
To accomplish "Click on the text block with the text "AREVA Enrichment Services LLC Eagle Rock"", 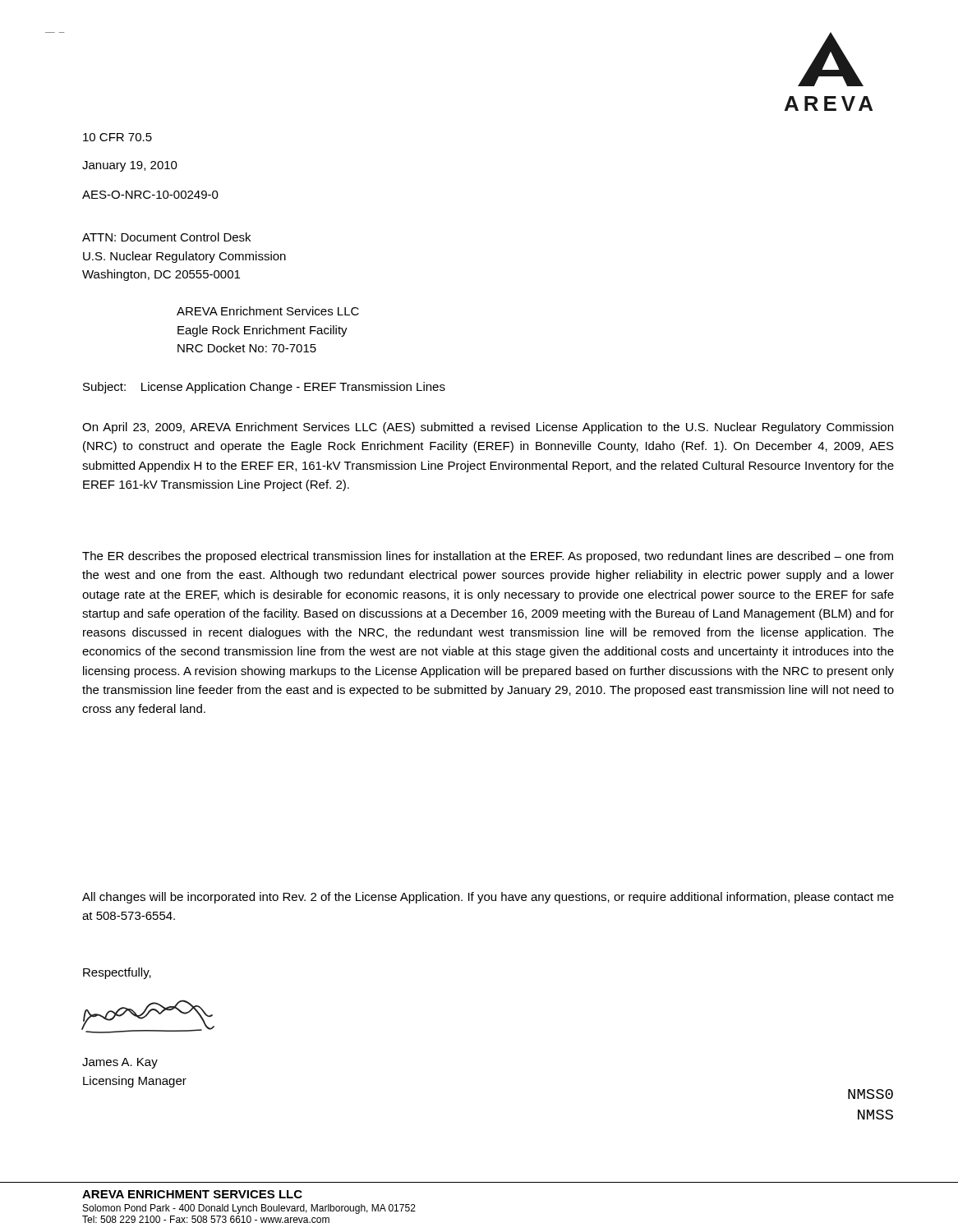I will pyautogui.click(x=268, y=330).
